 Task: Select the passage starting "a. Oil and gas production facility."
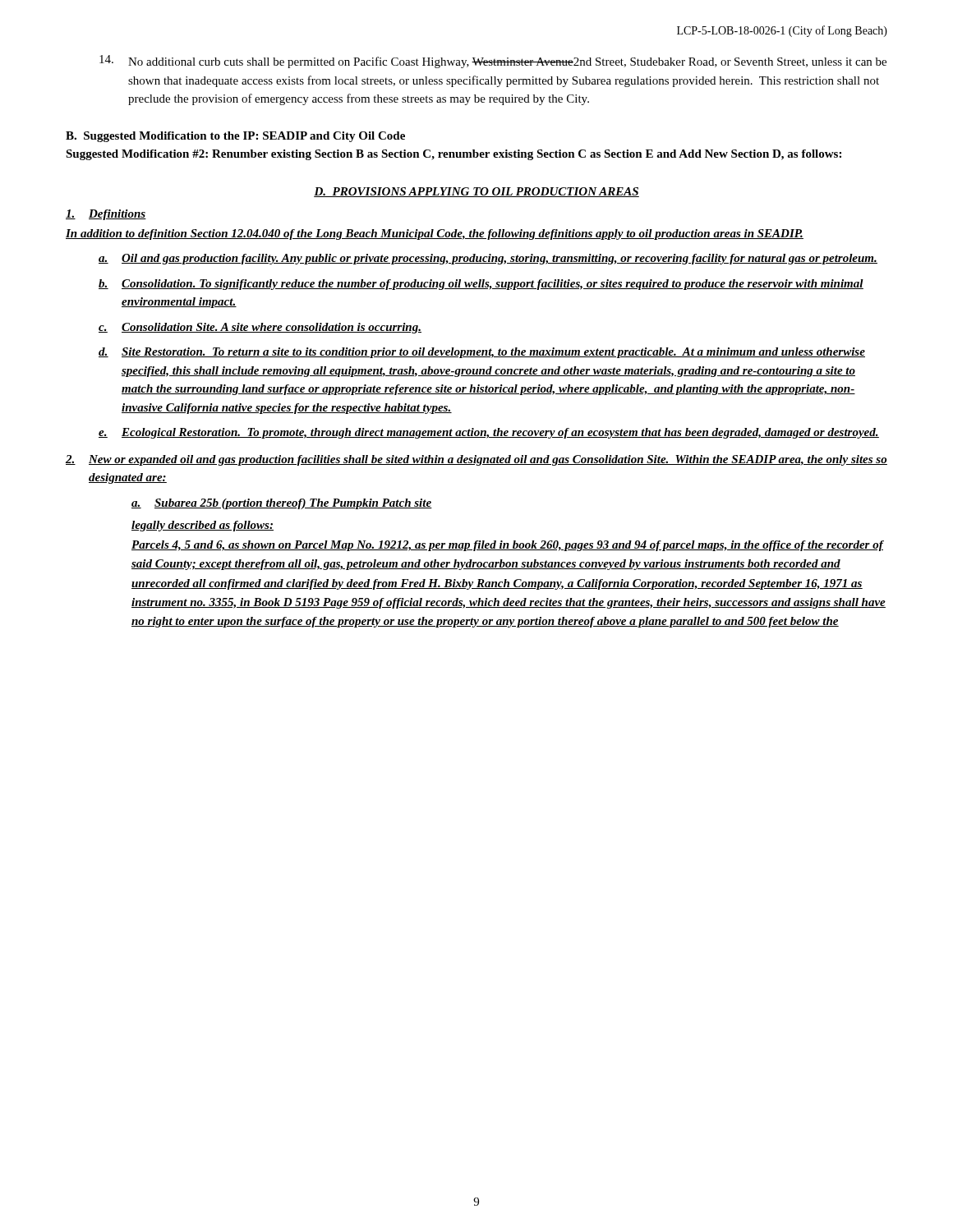click(488, 258)
